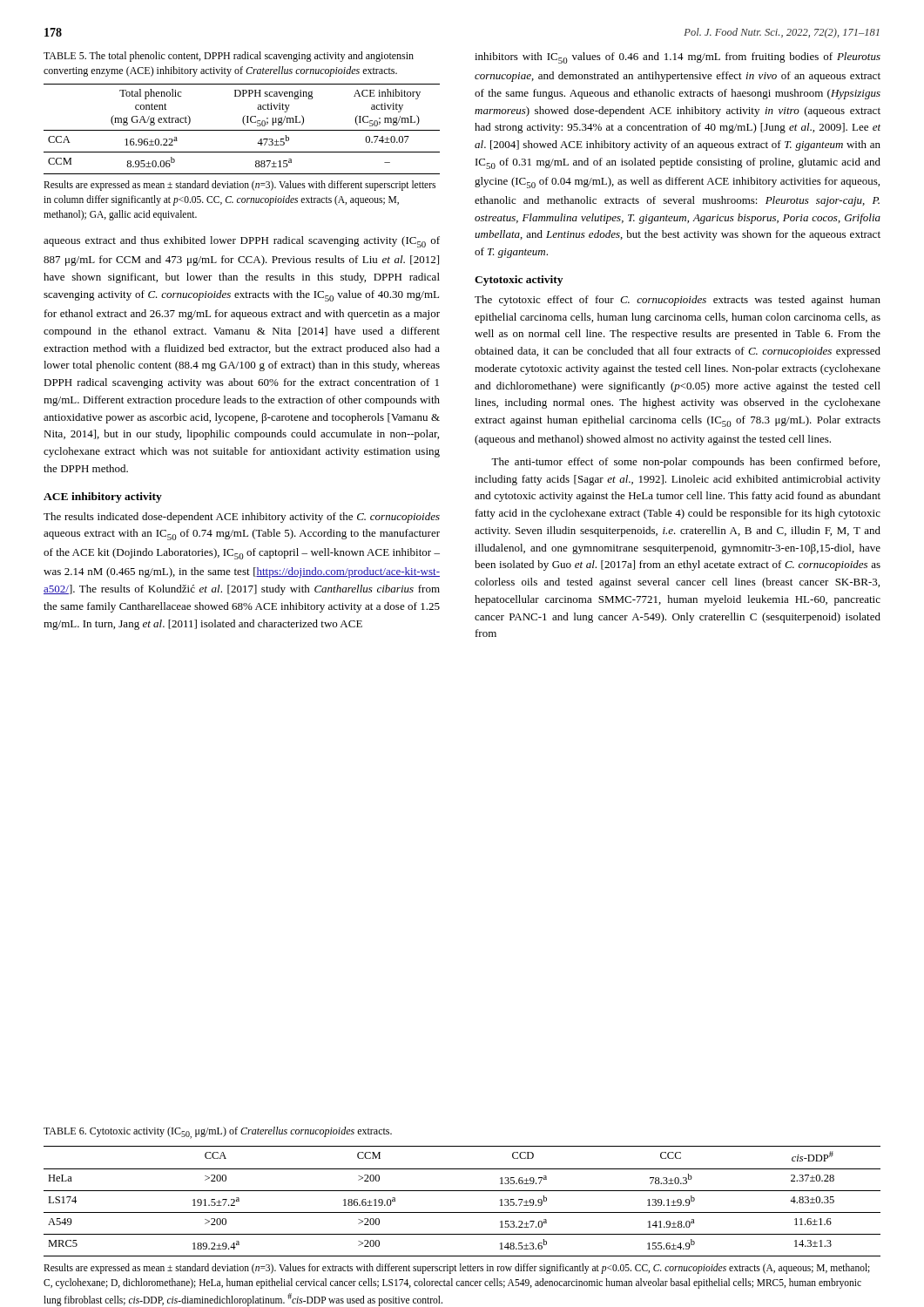
Task: Find the block on this page that starts "aqueous extract and thus exhibited lower"
Action: [242, 355]
